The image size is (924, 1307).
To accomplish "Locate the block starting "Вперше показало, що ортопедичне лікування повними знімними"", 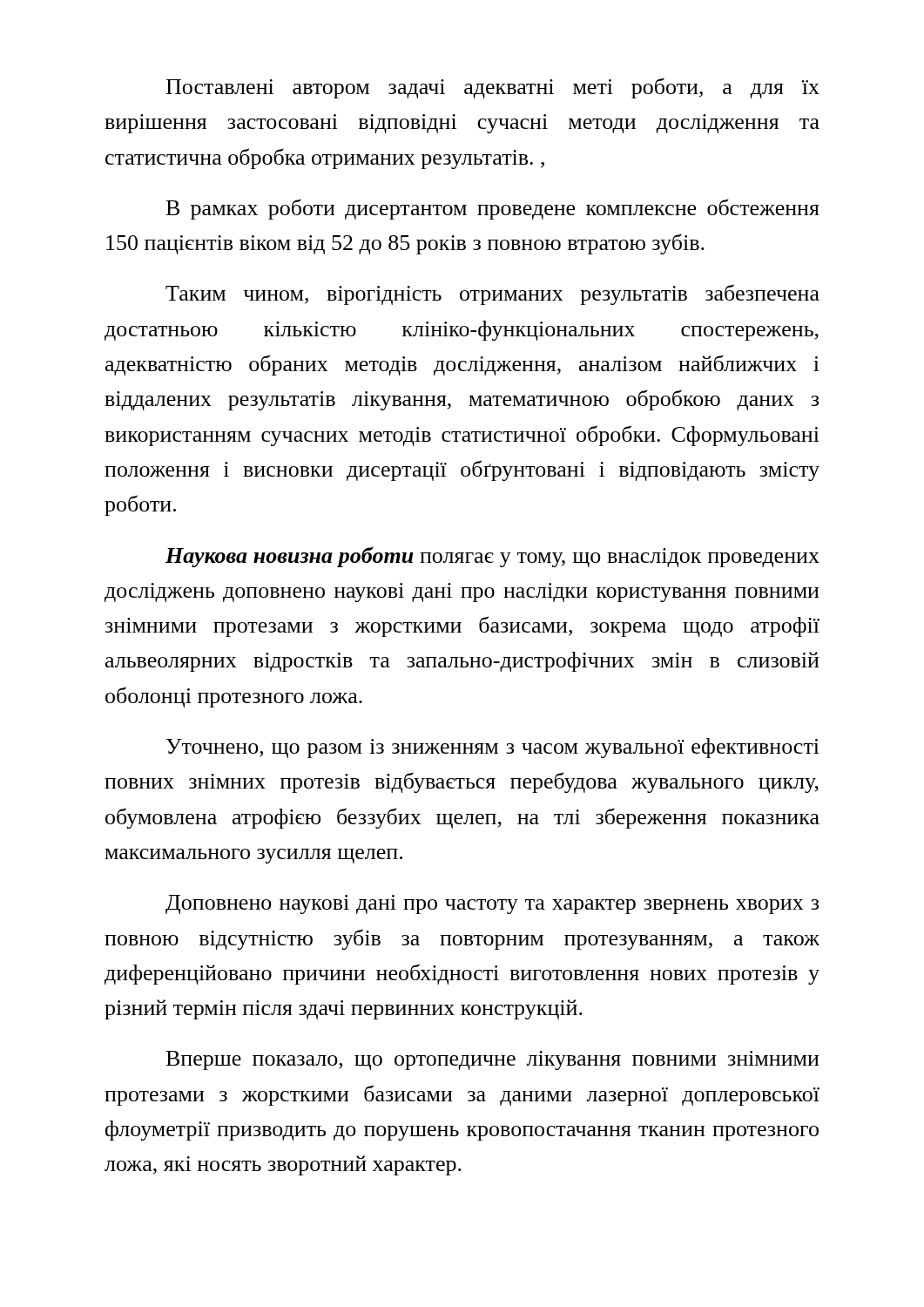I will [x=492, y=1060].
